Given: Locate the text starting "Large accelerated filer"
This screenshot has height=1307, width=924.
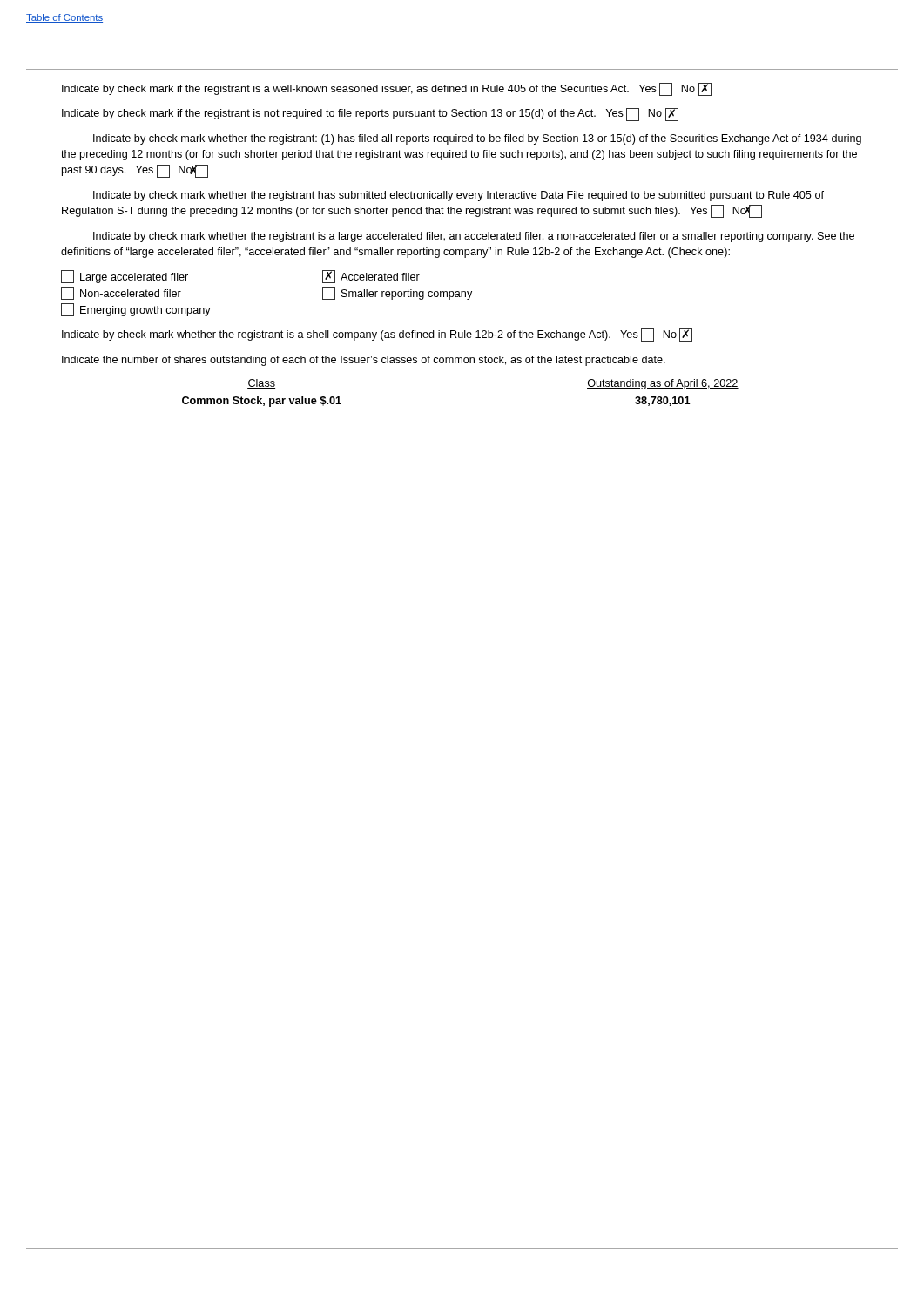Looking at the screenshot, I should (x=125, y=276).
